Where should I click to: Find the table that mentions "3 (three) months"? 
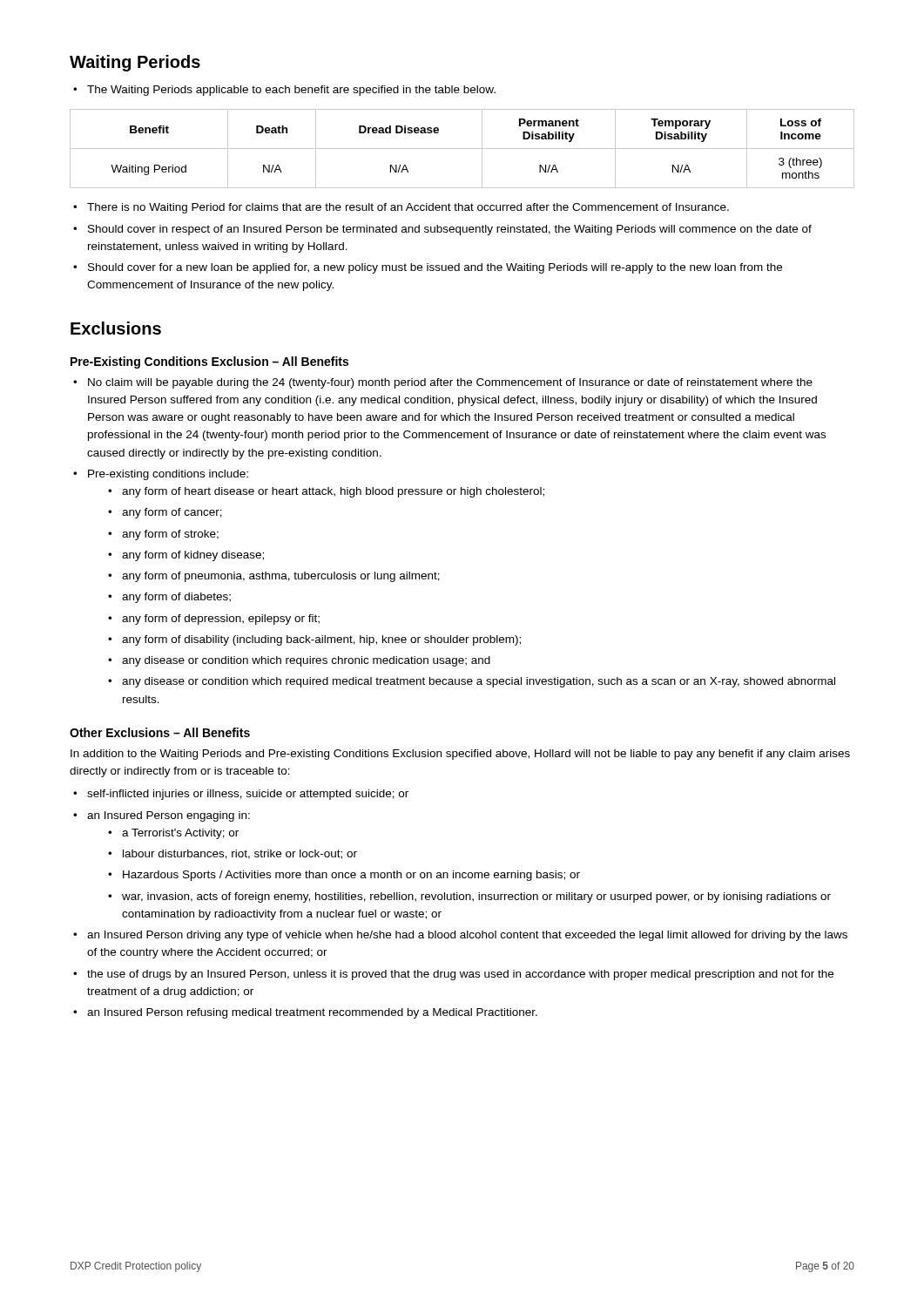[462, 149]
